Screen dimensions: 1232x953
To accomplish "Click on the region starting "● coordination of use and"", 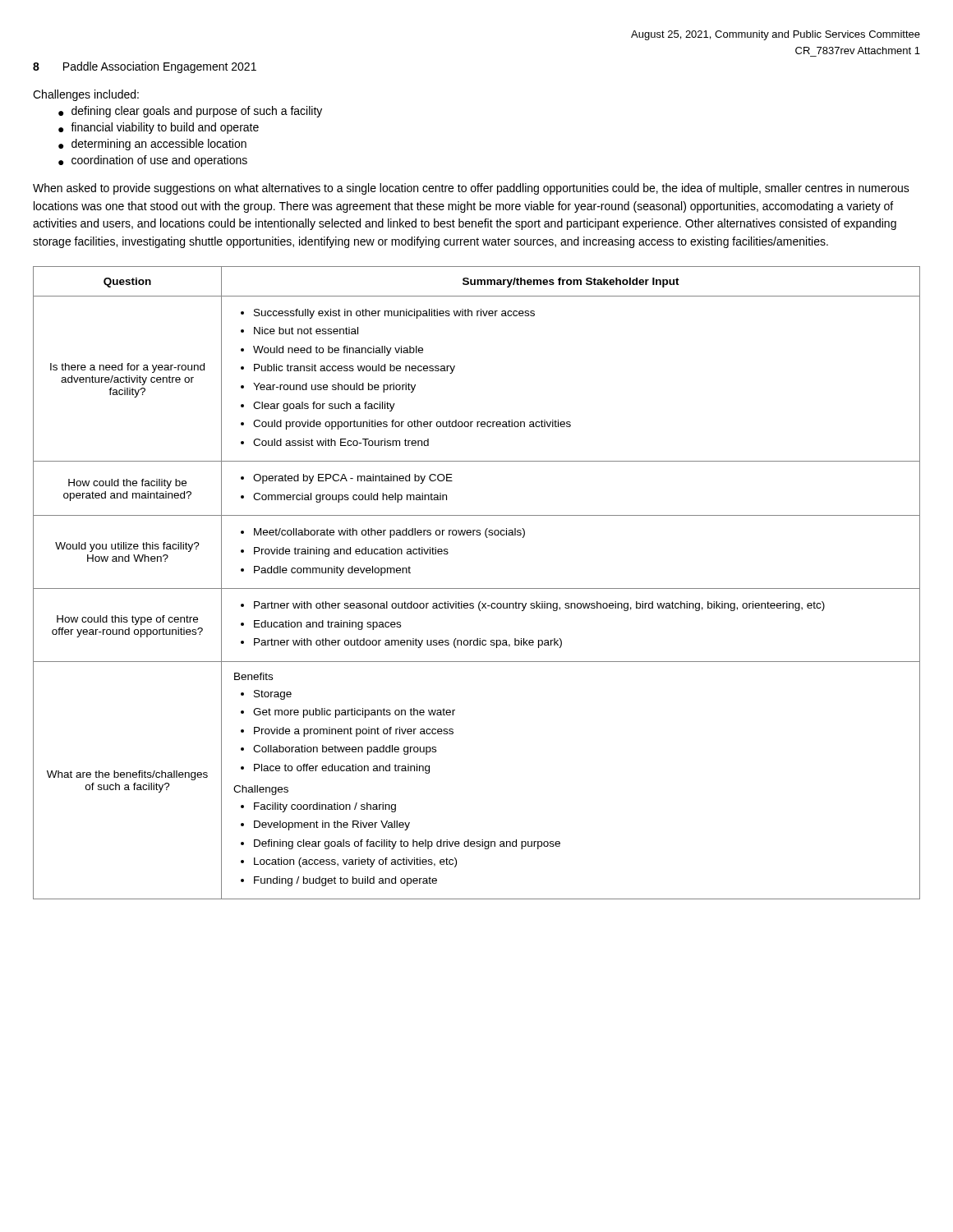I will [152, 161].
